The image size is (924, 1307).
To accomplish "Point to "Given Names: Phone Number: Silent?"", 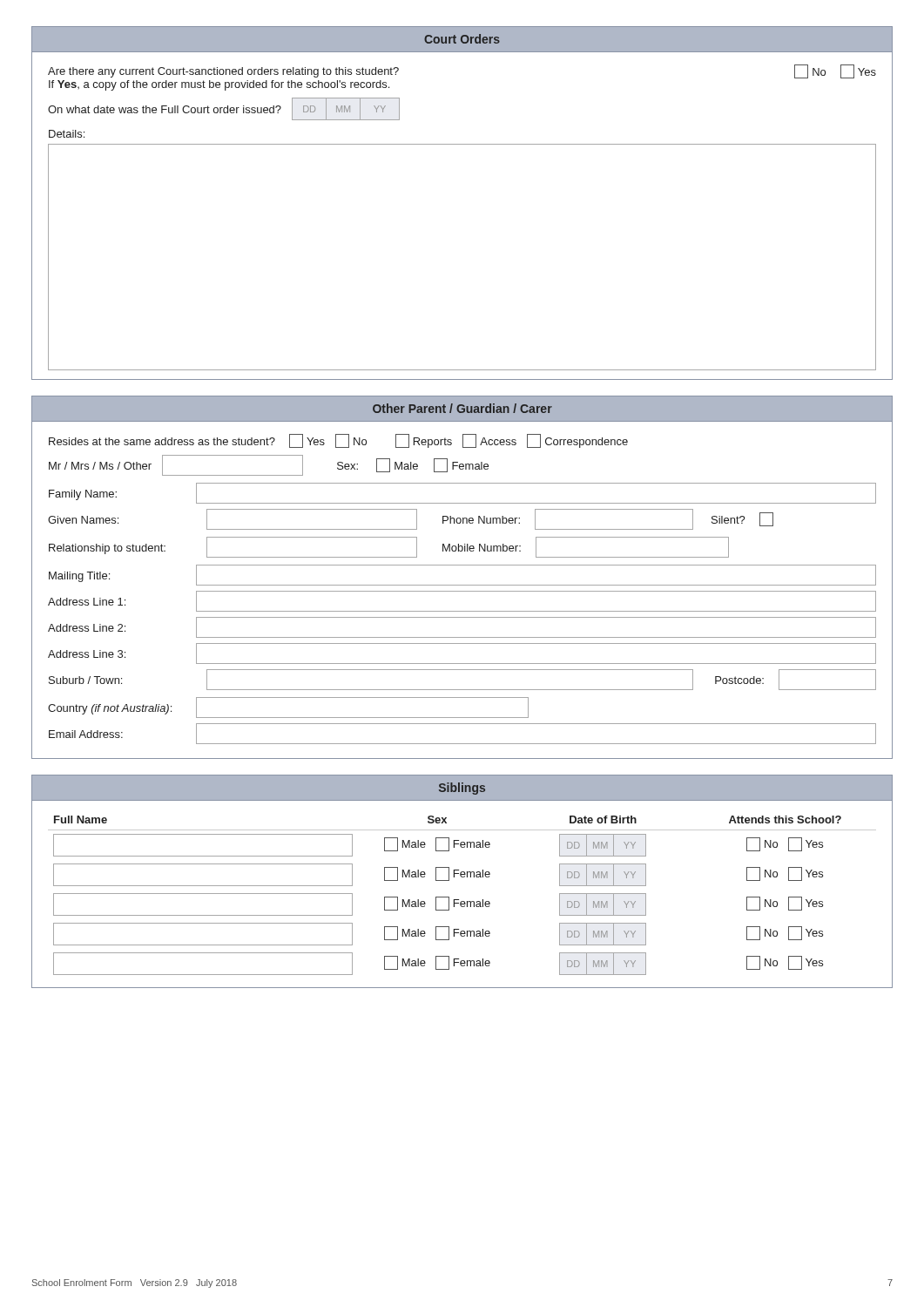I will [x=411, y=519].
